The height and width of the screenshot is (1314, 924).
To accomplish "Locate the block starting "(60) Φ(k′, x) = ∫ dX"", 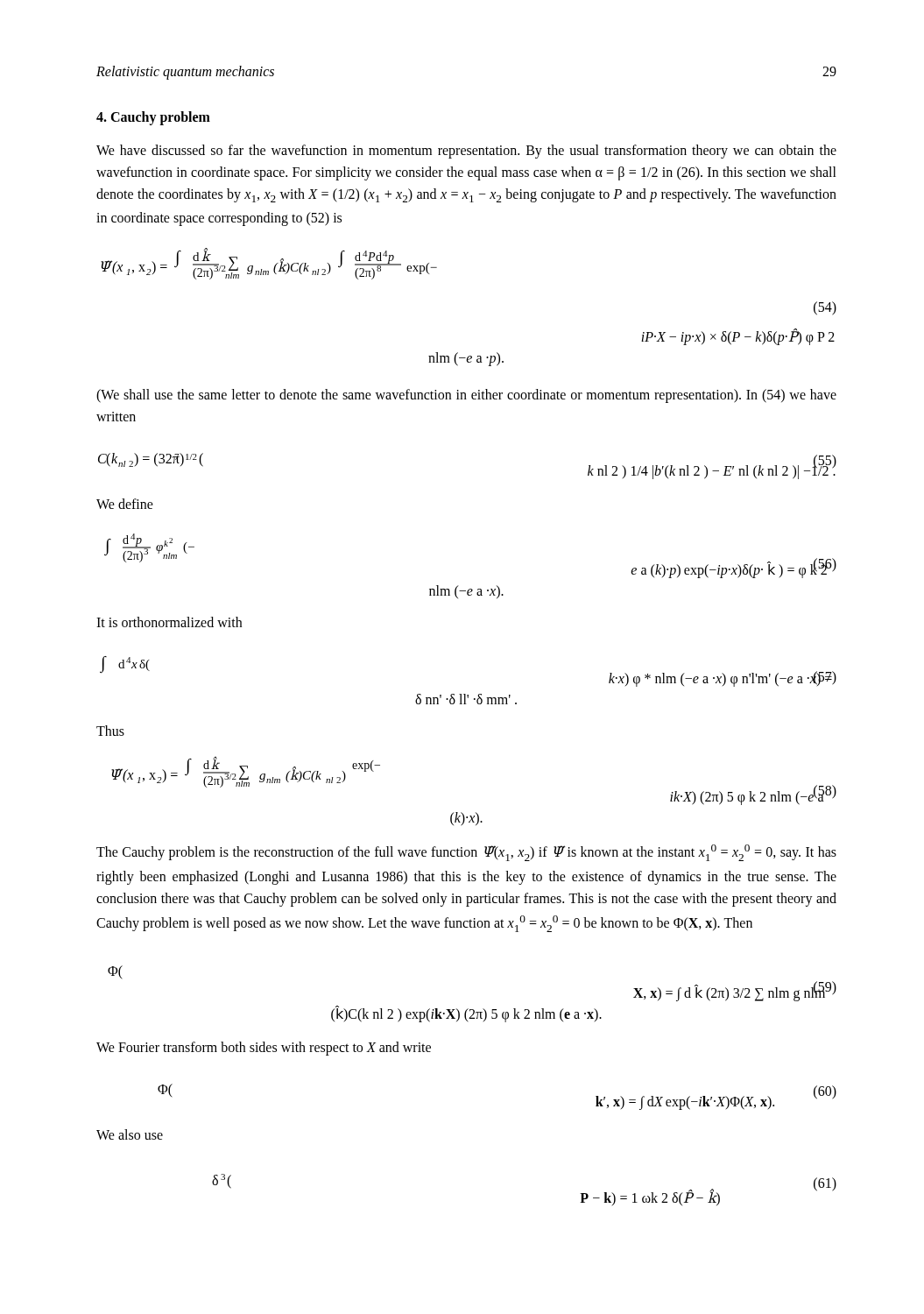I will coord(170,1095).
